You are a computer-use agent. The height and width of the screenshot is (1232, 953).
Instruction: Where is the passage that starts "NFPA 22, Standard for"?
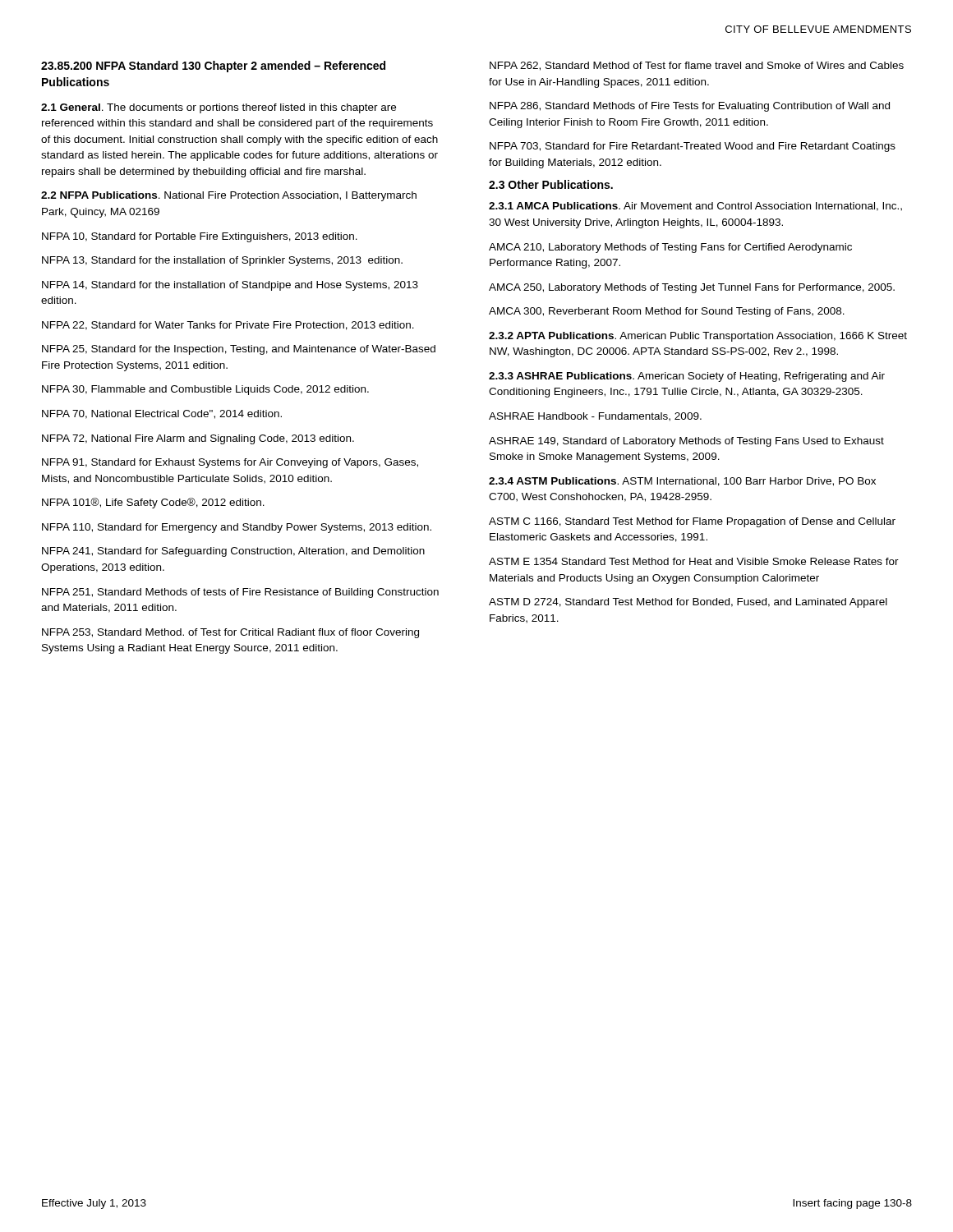[x=228, y=325]
